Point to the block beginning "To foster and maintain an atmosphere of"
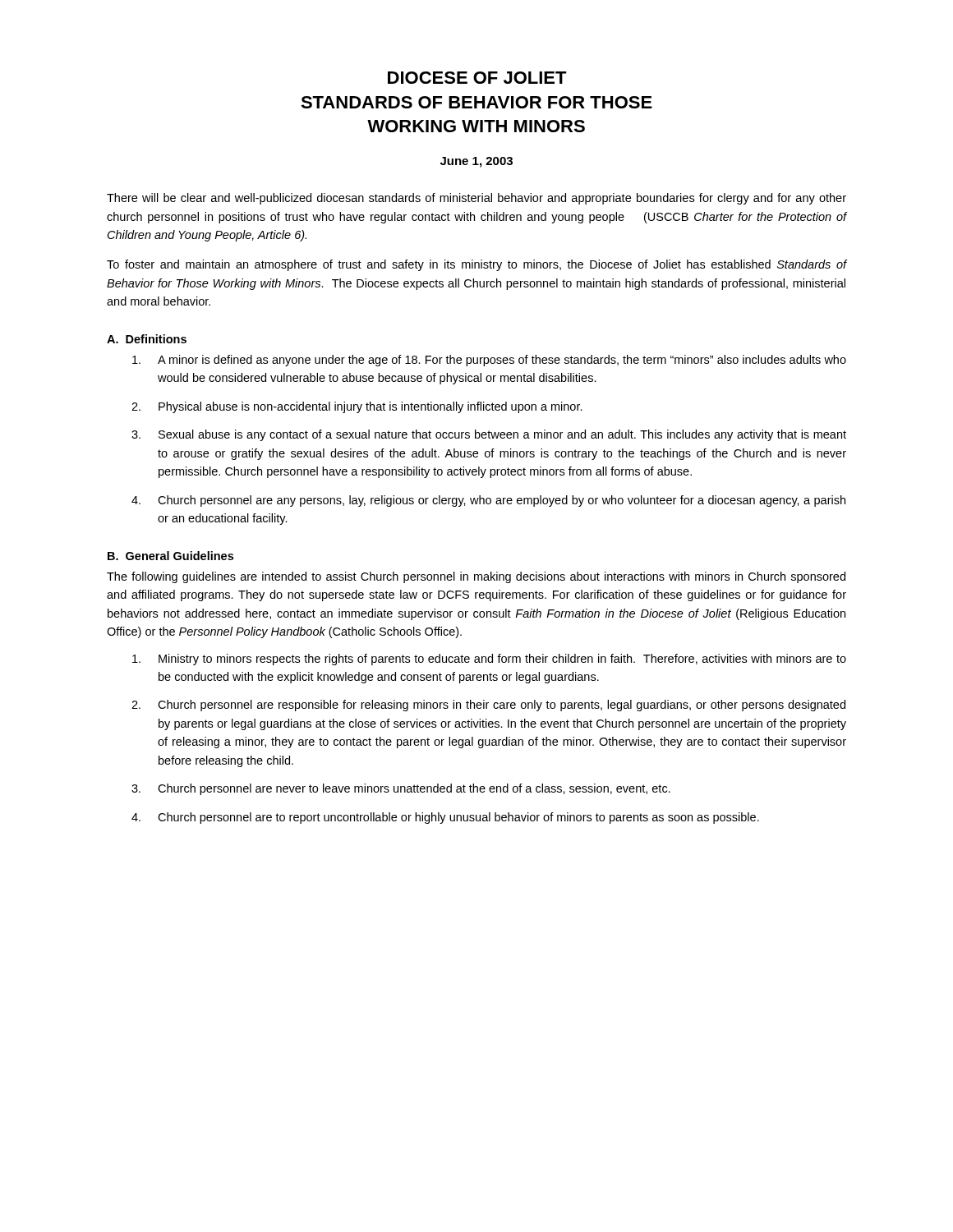The height and width of the screenshot is (1232, 953). pos(476,283)
